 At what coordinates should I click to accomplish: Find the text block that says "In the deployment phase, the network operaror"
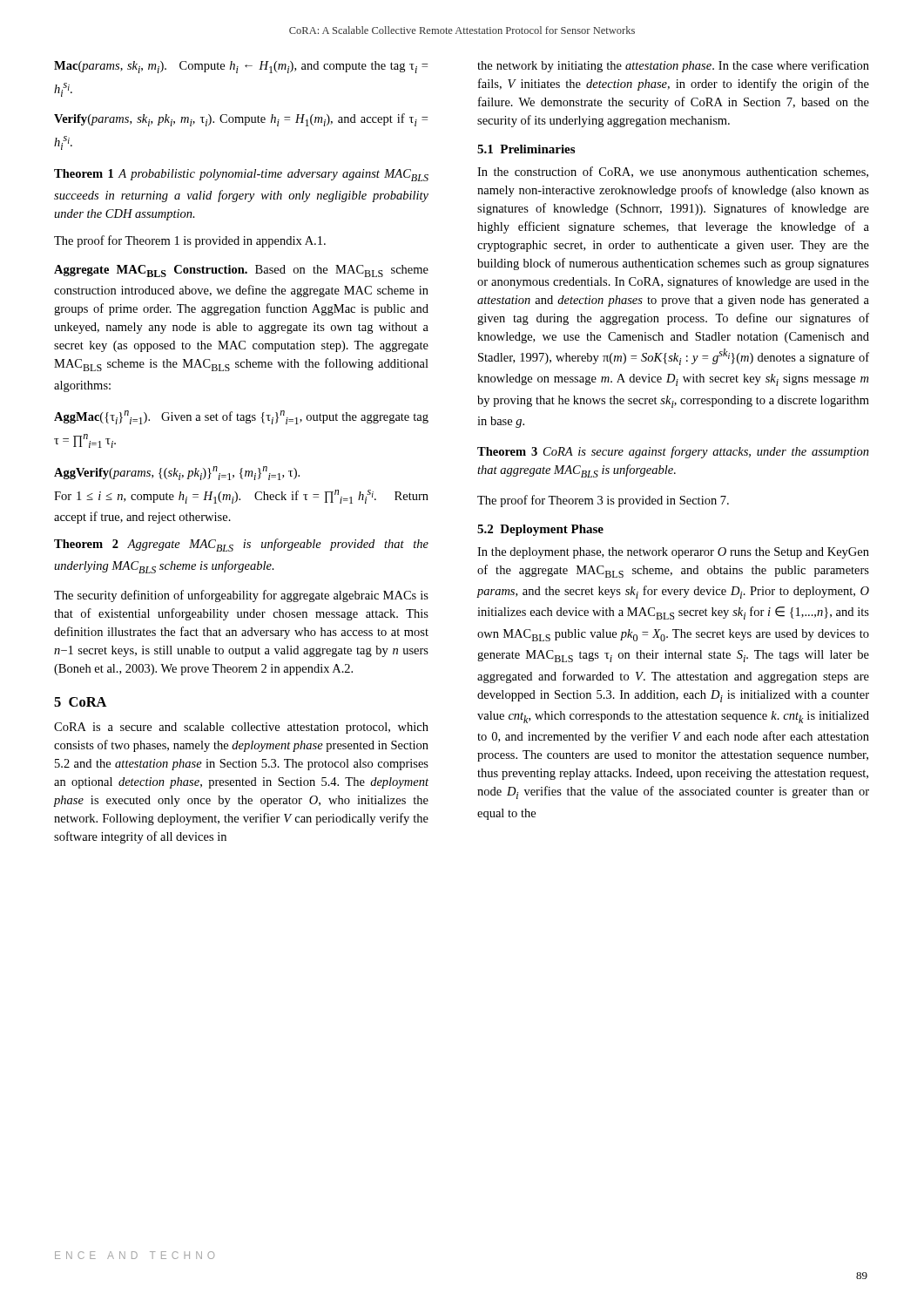click(673, 682)
